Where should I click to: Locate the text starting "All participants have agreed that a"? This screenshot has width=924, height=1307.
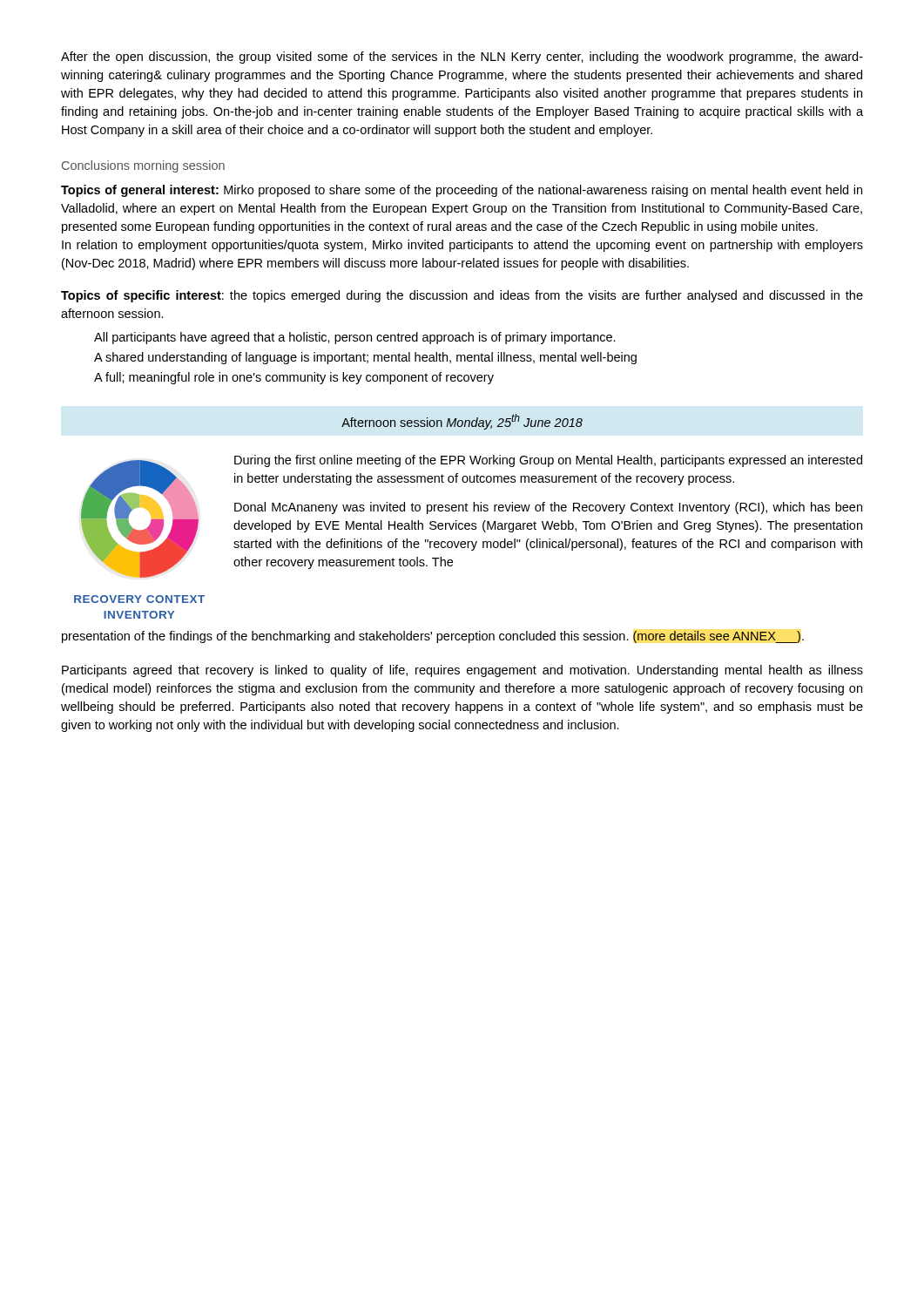tap(355, 337)
